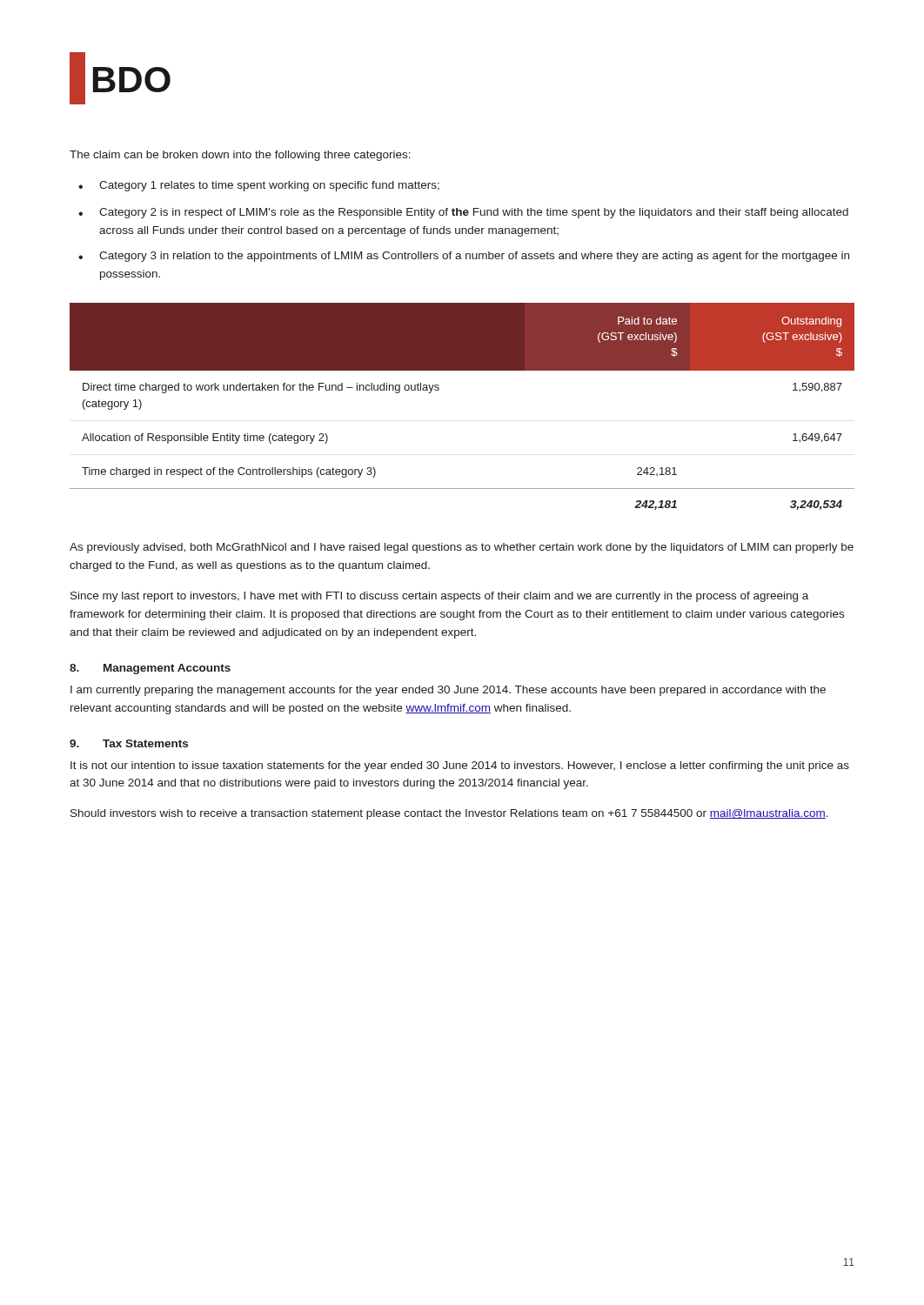Locate the section header that says "9. Tax Statements"
The width and height of the screenshot is (924, 1305).
pos(129,743)
